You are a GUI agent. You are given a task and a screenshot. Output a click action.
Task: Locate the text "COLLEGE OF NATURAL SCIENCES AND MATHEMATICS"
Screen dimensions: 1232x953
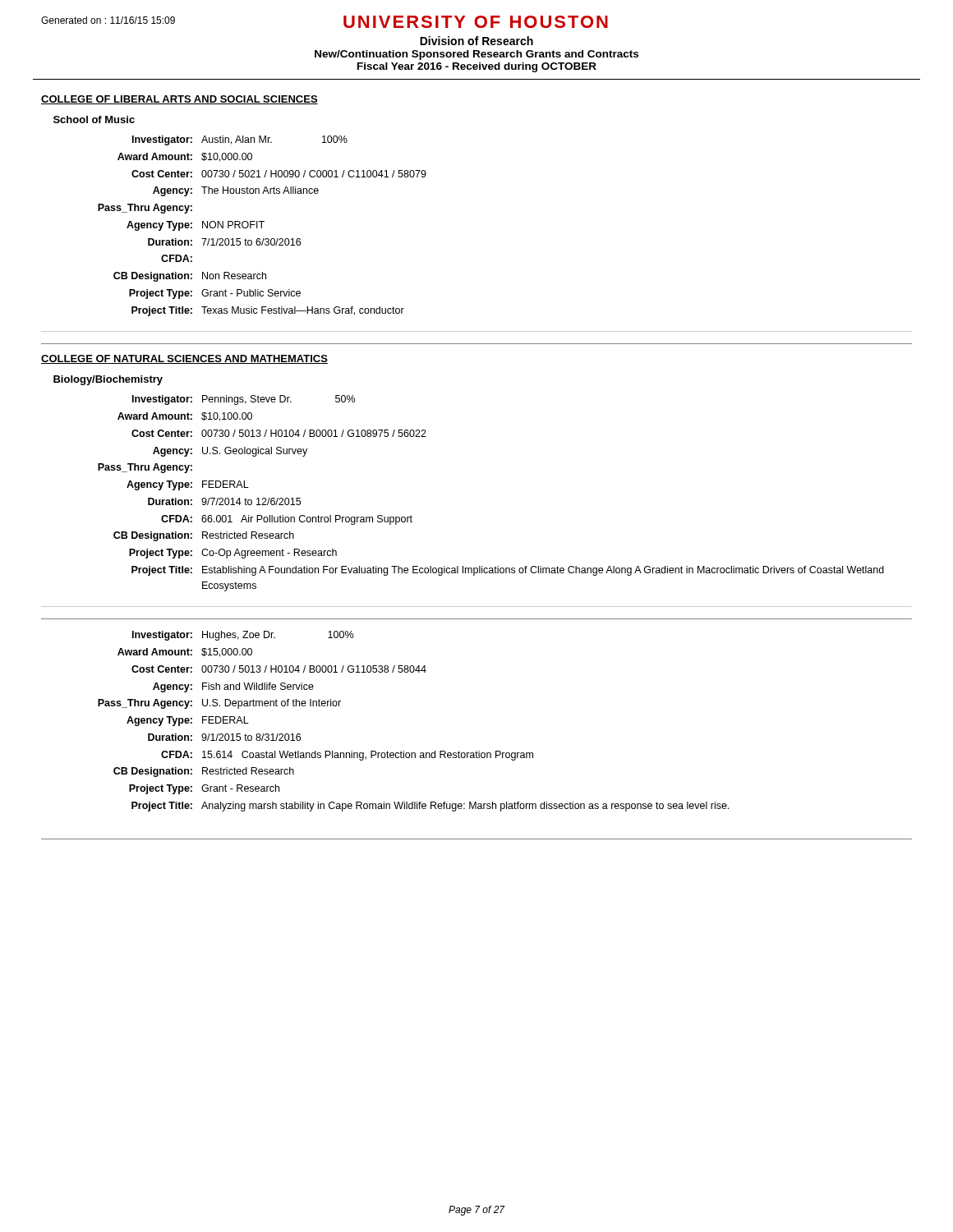[184, 359]
